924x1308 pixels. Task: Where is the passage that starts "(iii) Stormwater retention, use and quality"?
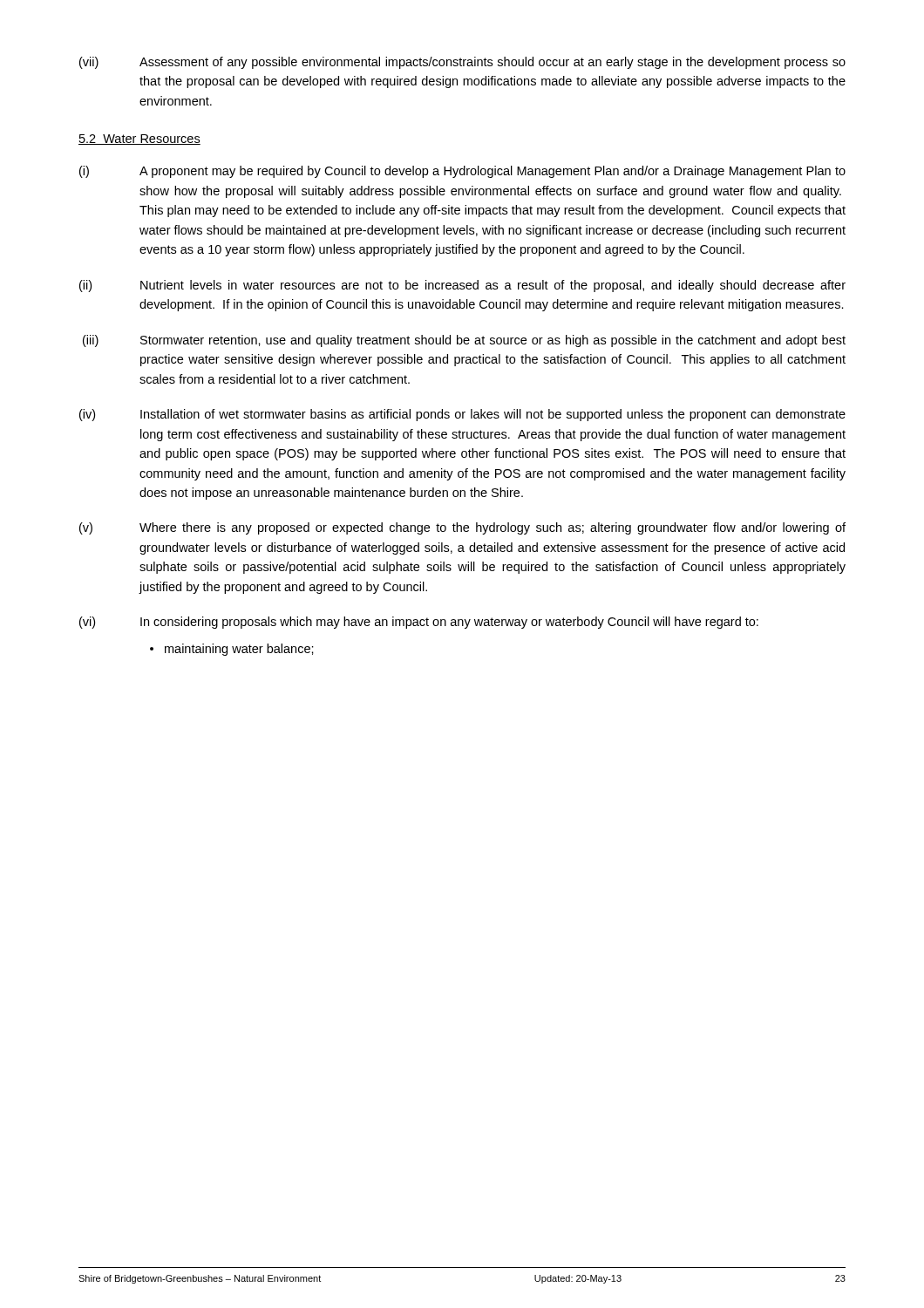pos(462,360)
